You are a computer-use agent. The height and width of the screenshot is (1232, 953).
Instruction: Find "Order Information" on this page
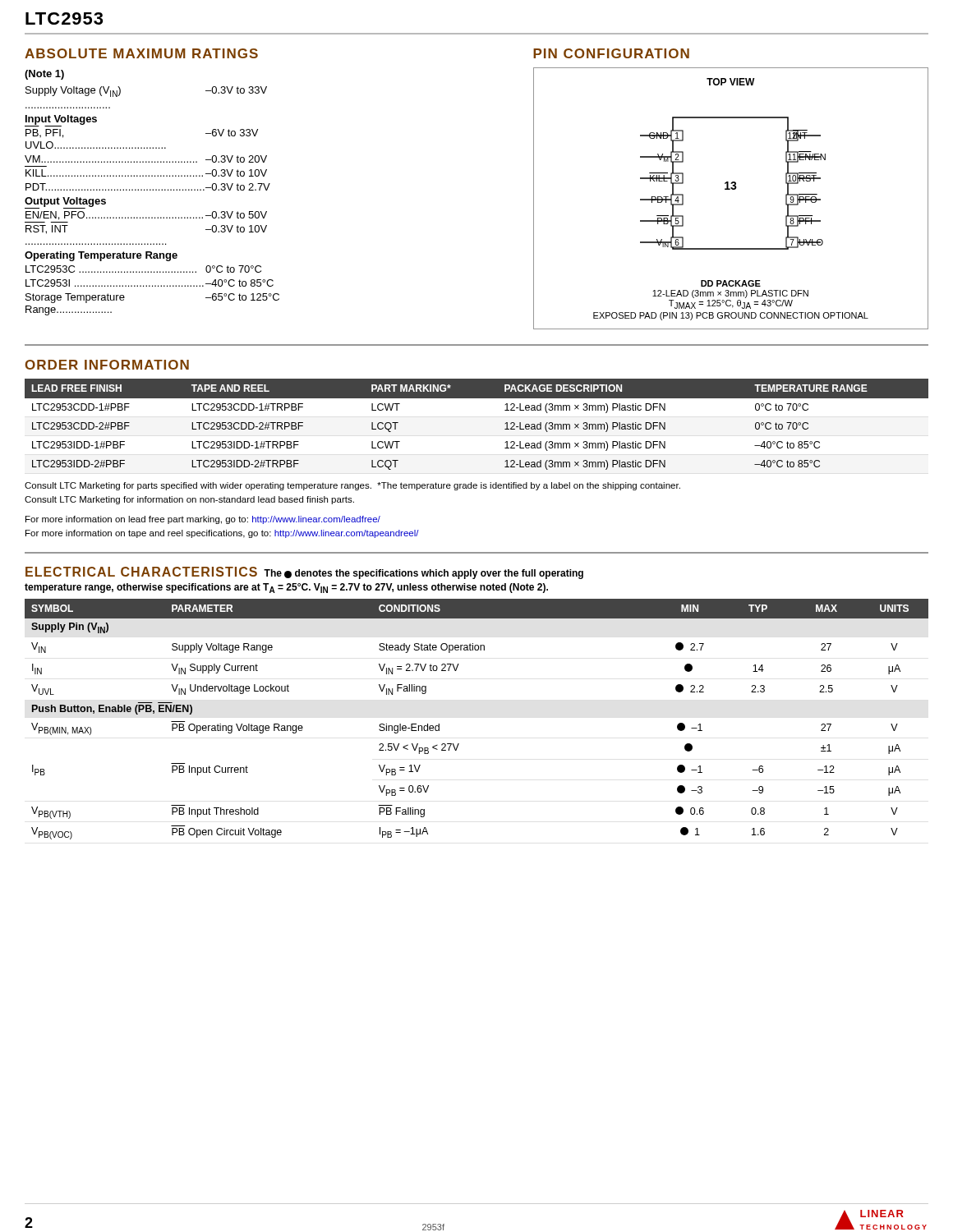point(107,365)
